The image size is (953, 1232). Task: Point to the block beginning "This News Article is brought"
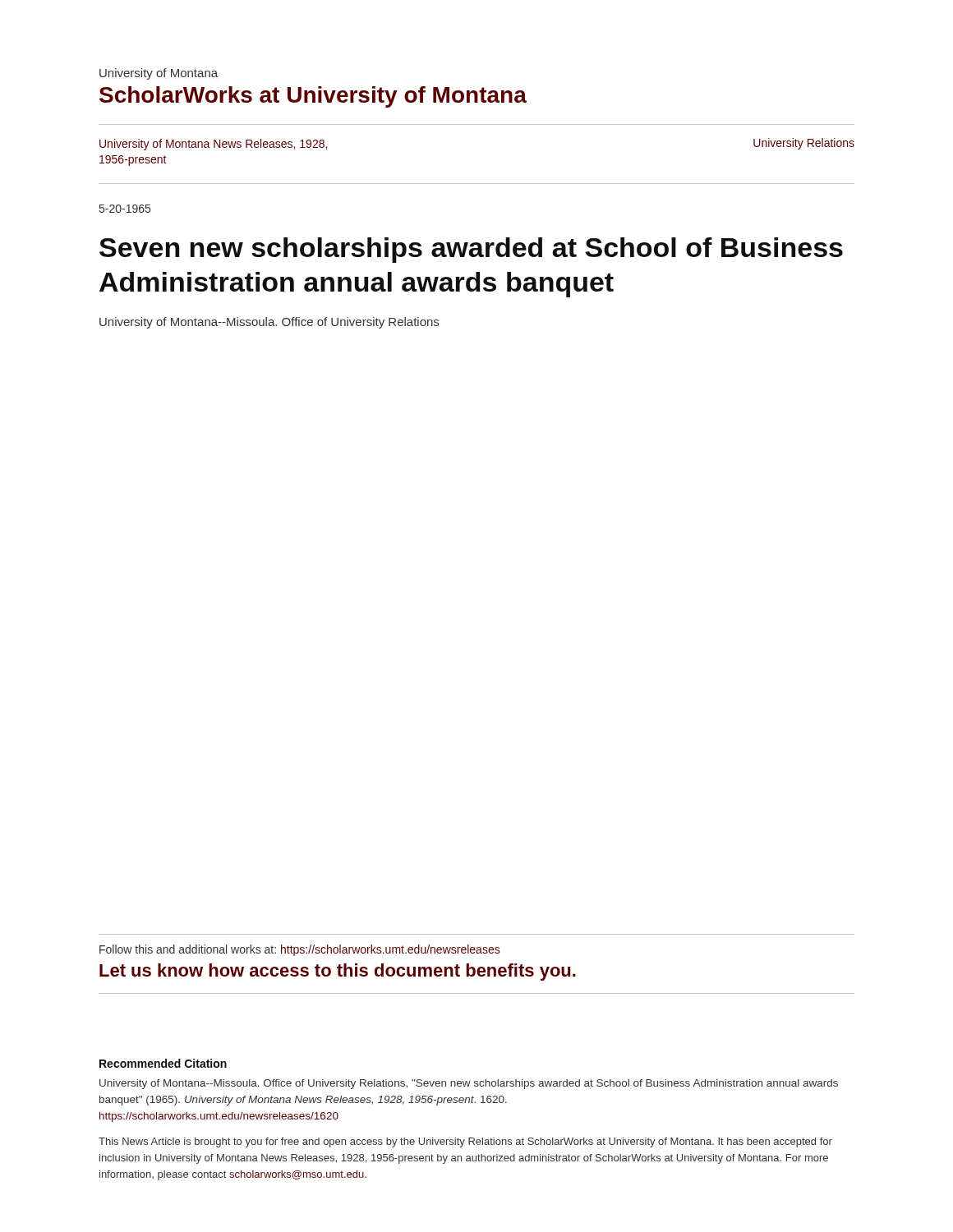coord(465,1157)
